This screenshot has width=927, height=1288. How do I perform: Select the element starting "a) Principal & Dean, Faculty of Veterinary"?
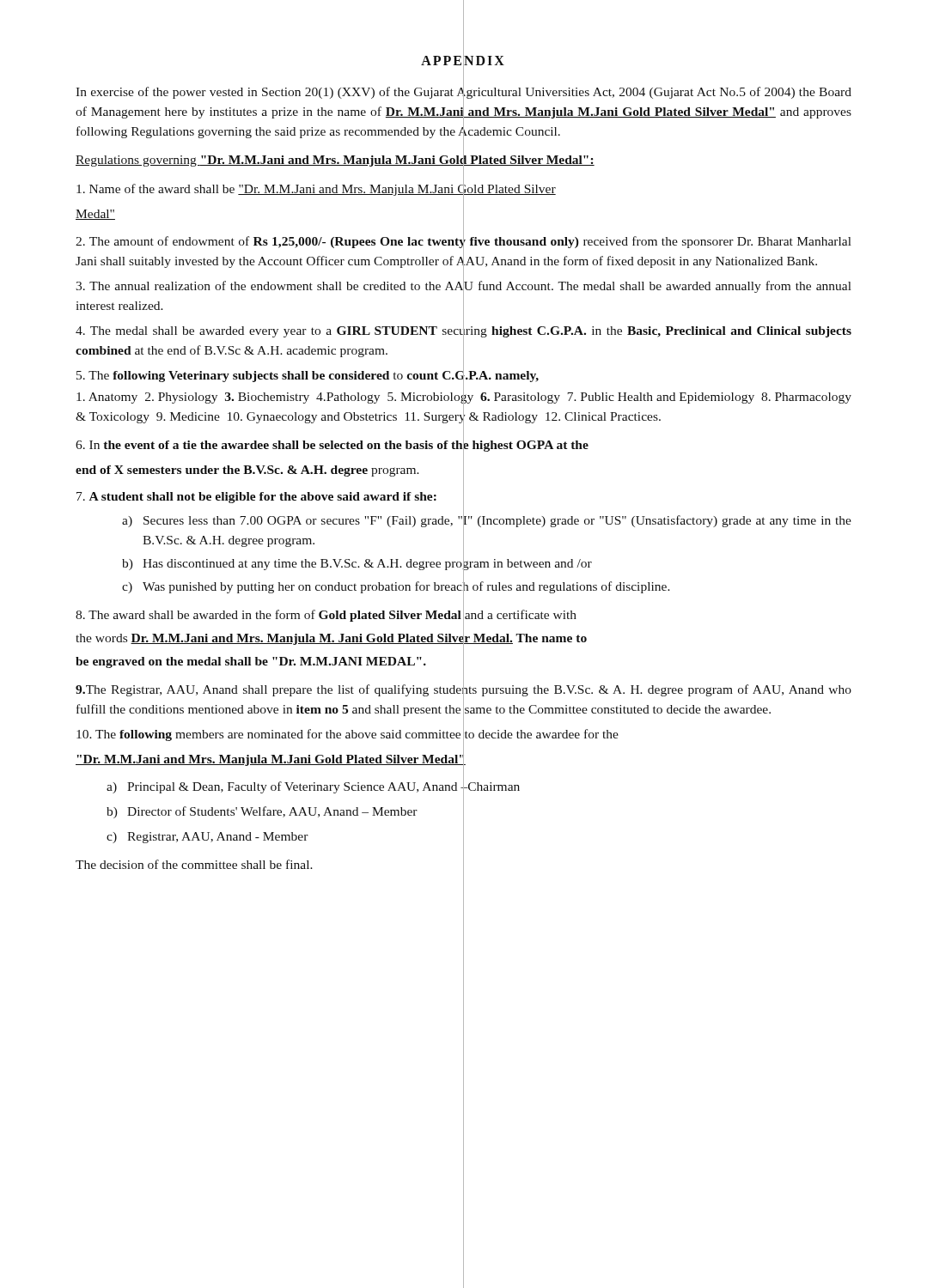[x=313, y=787]
